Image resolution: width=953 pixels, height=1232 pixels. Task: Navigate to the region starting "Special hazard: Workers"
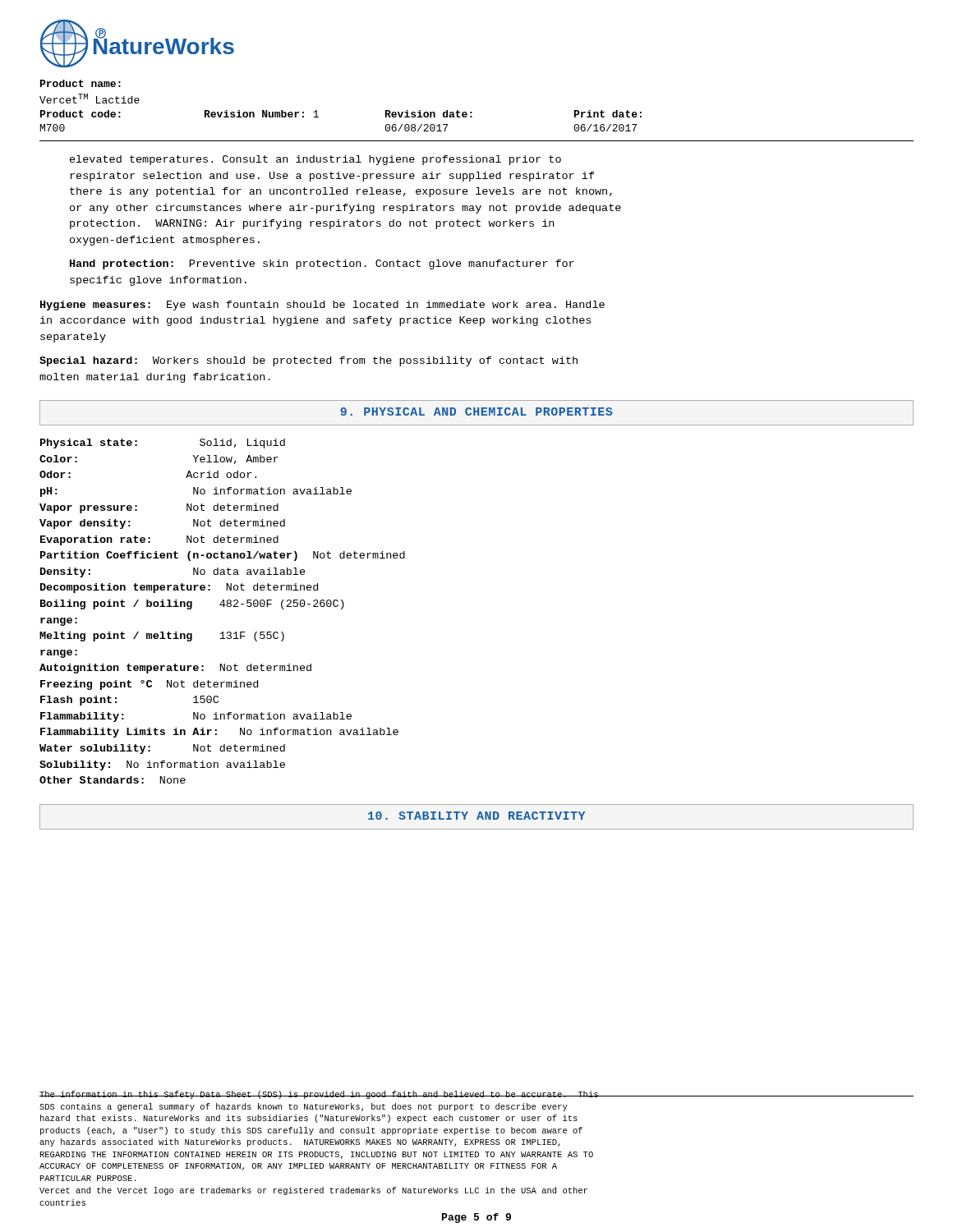pyautogui.click(x=309, y=369)
